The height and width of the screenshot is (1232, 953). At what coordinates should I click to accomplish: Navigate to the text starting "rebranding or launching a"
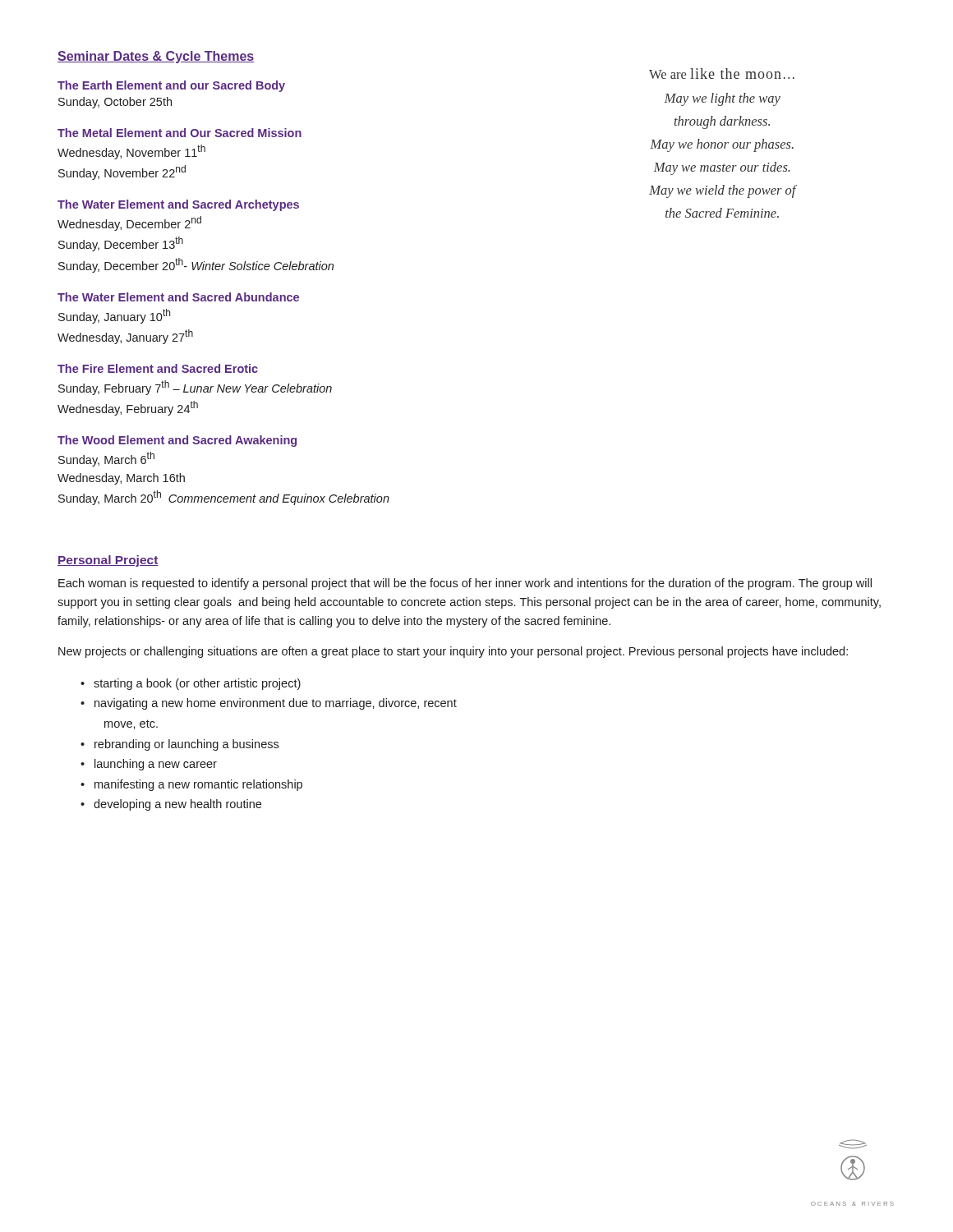(186, 744)
